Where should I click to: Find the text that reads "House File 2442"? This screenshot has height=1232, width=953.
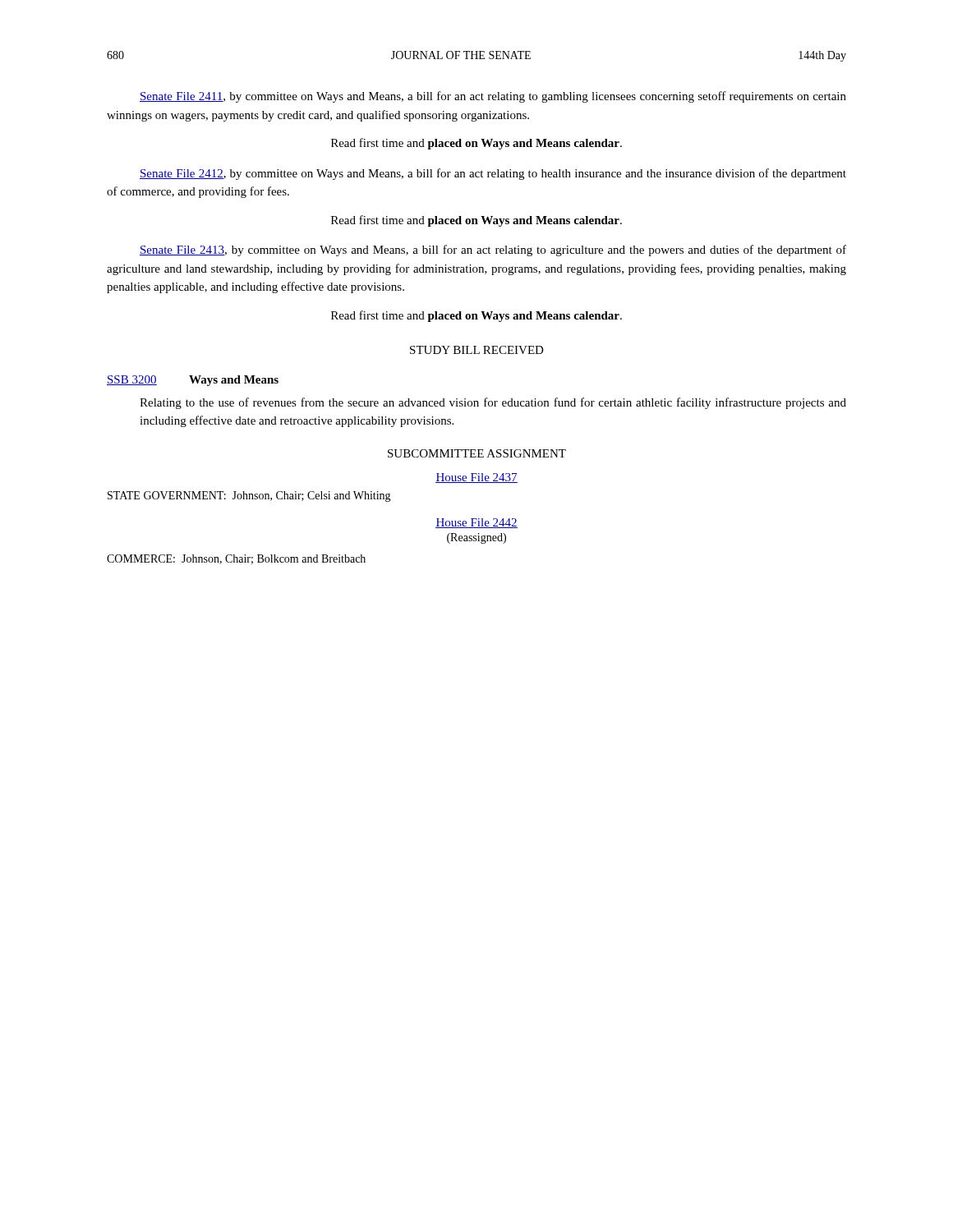pos(476,522)
